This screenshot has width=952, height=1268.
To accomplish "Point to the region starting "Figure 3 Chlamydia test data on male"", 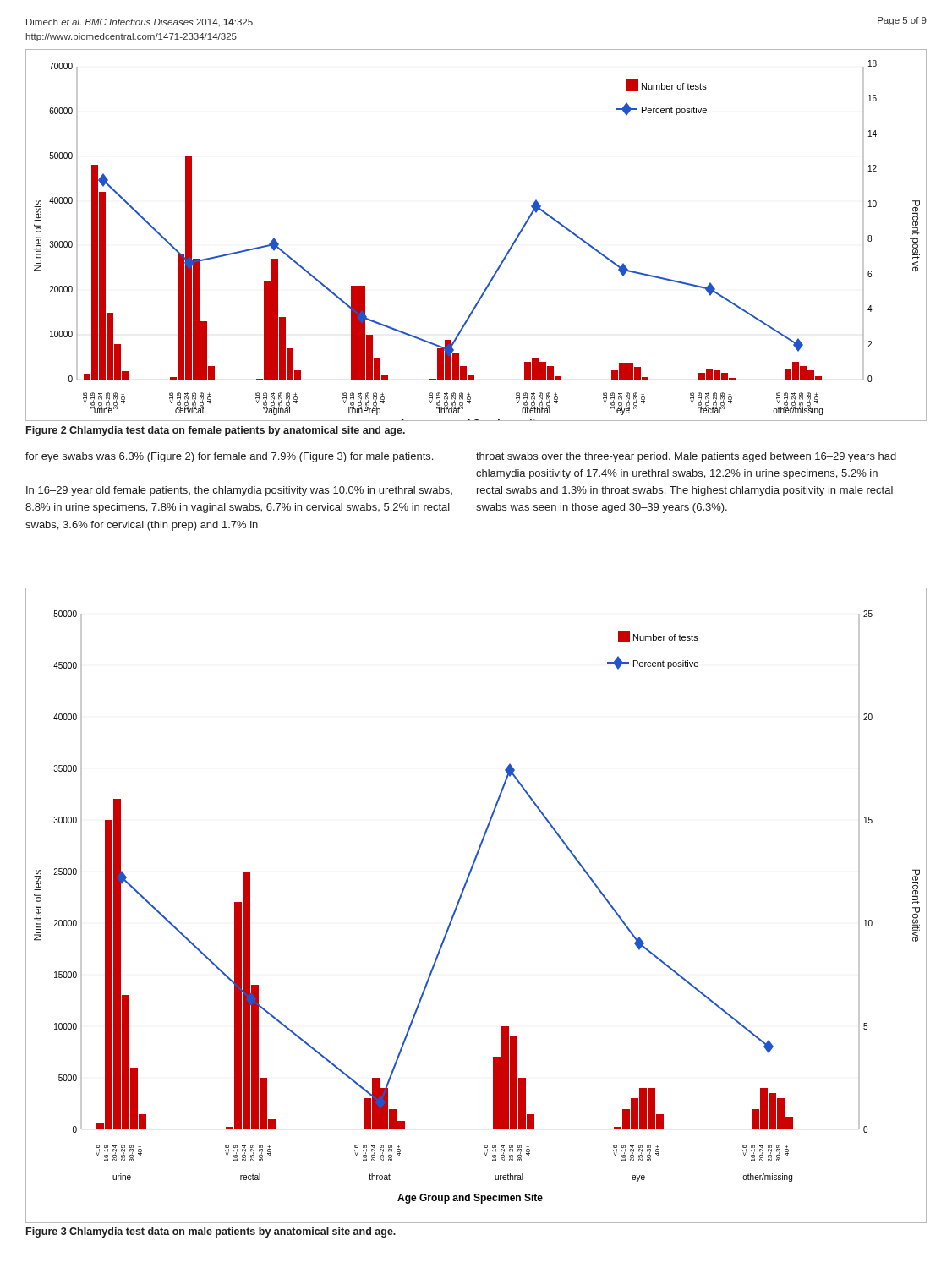I will (x=211, y=1232).
